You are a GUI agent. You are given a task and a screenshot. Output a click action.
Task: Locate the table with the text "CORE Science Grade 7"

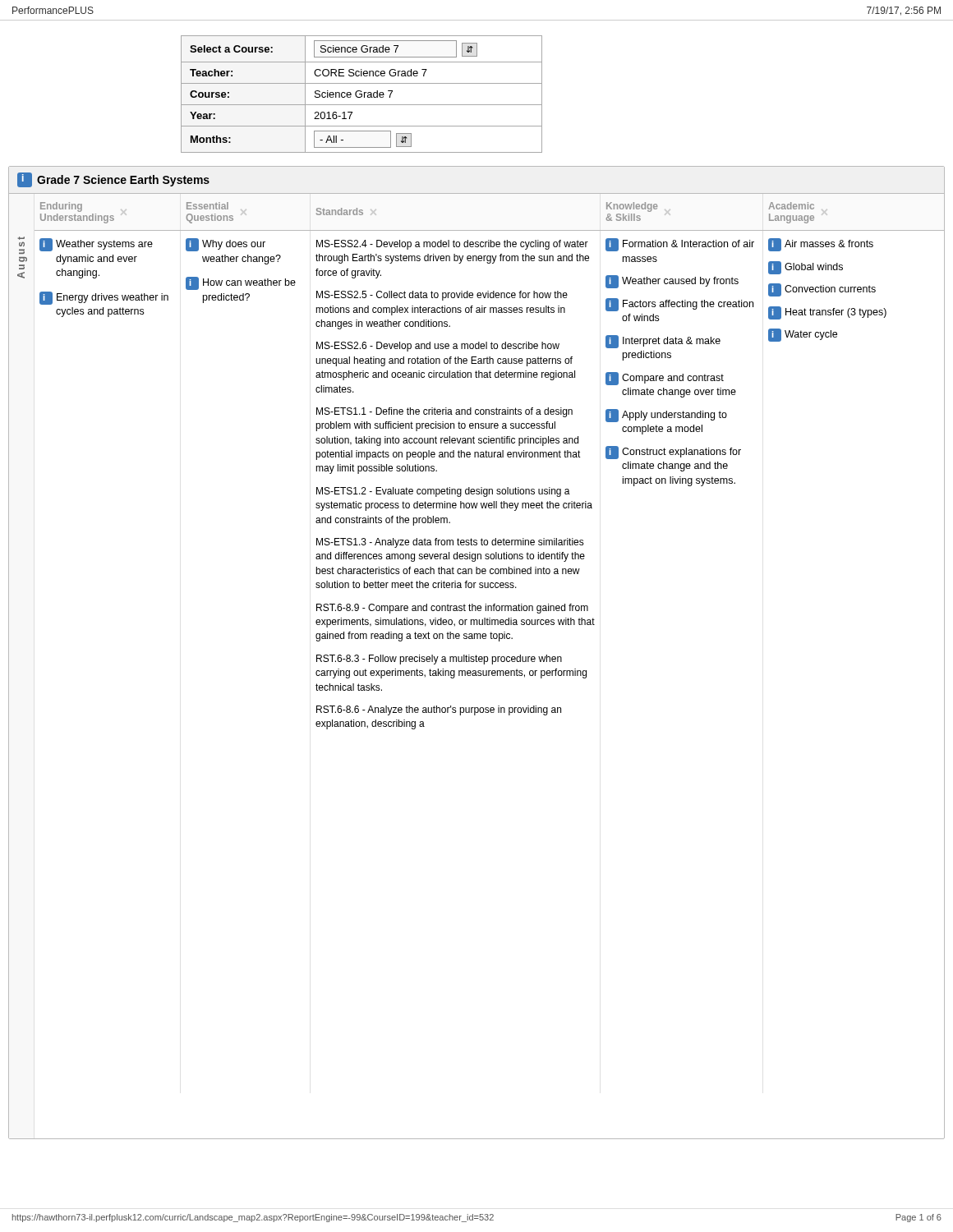(567, 94)
